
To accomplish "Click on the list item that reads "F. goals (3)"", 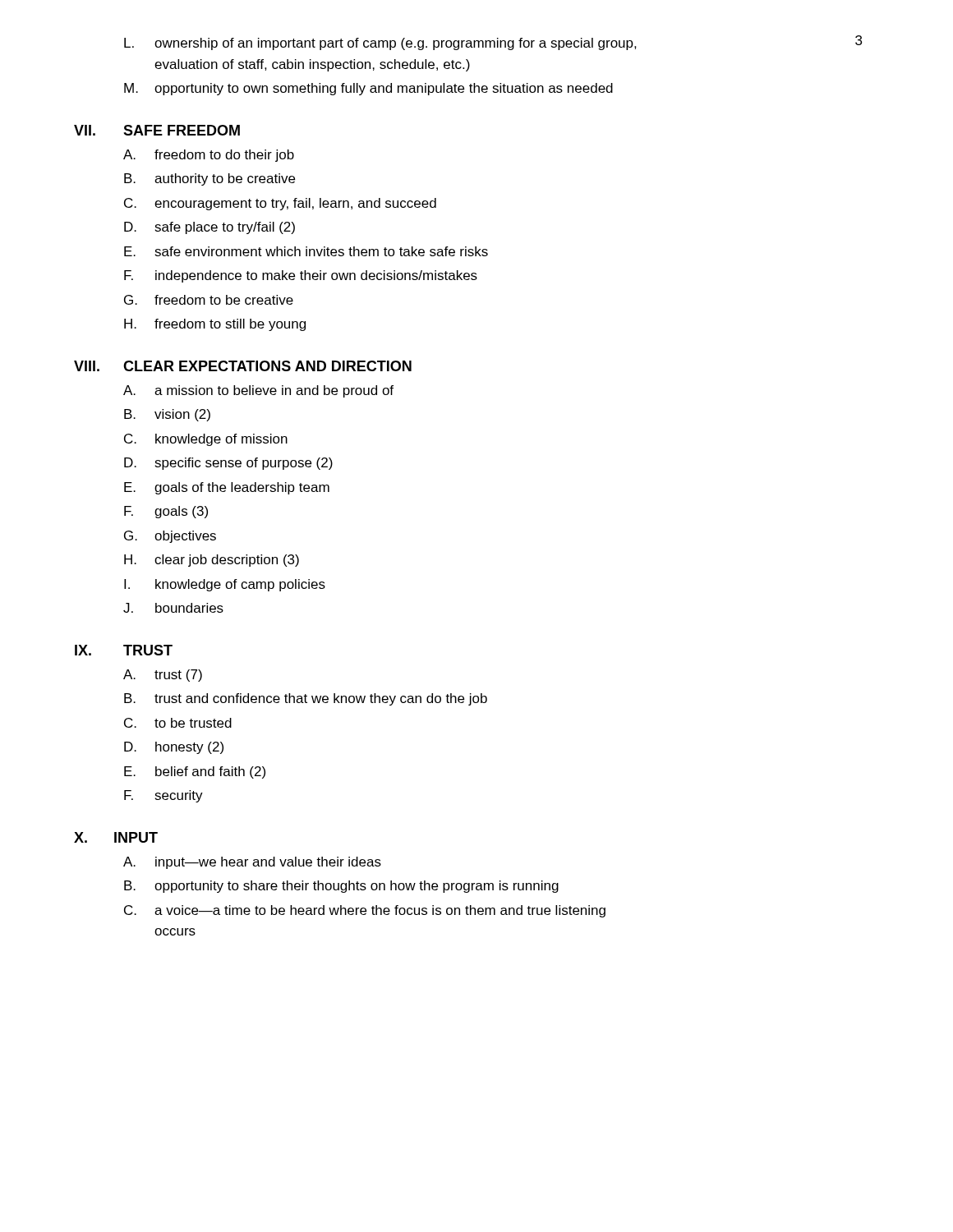I will pos(166,512).
